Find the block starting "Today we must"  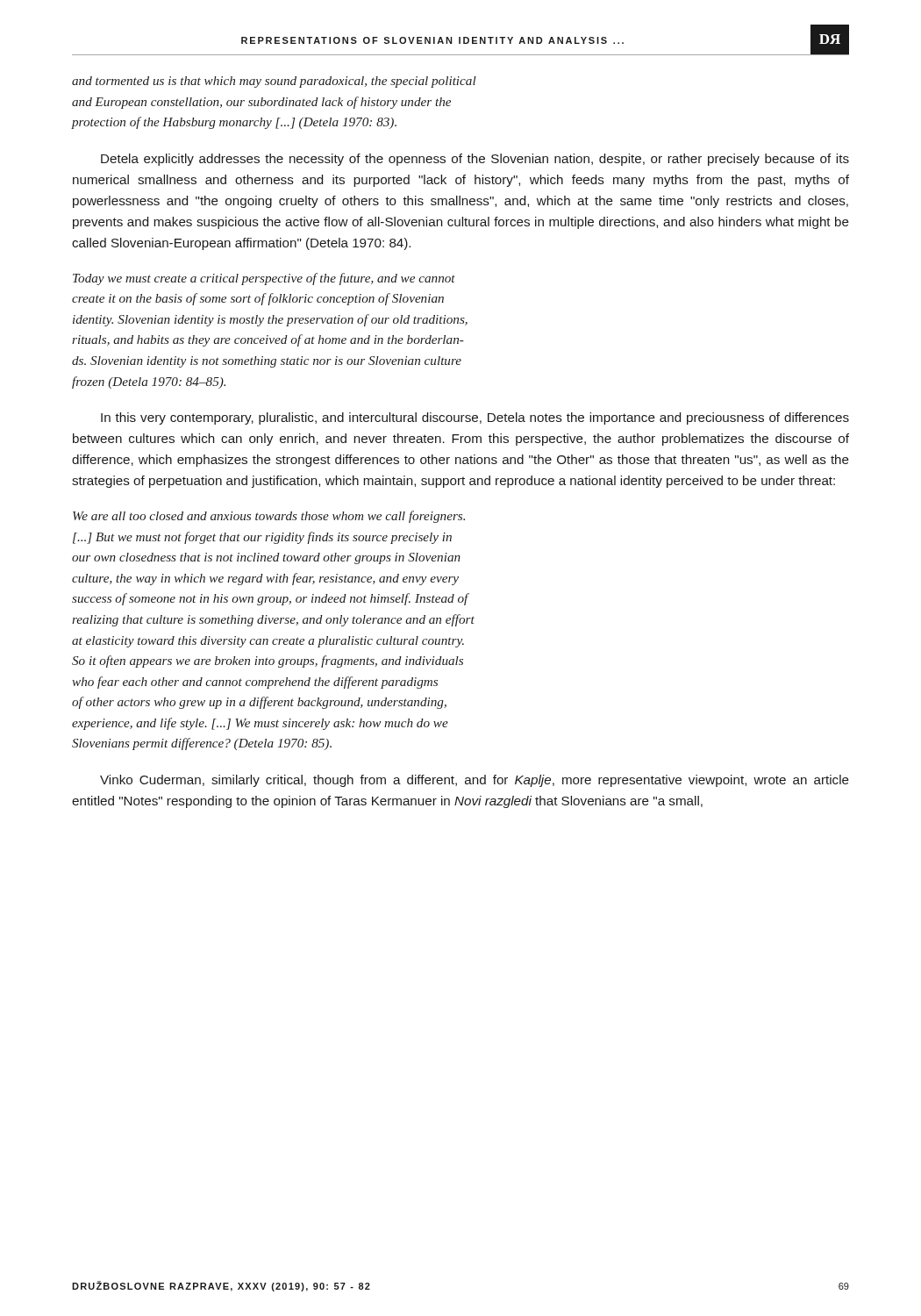[x=460, y=329]
